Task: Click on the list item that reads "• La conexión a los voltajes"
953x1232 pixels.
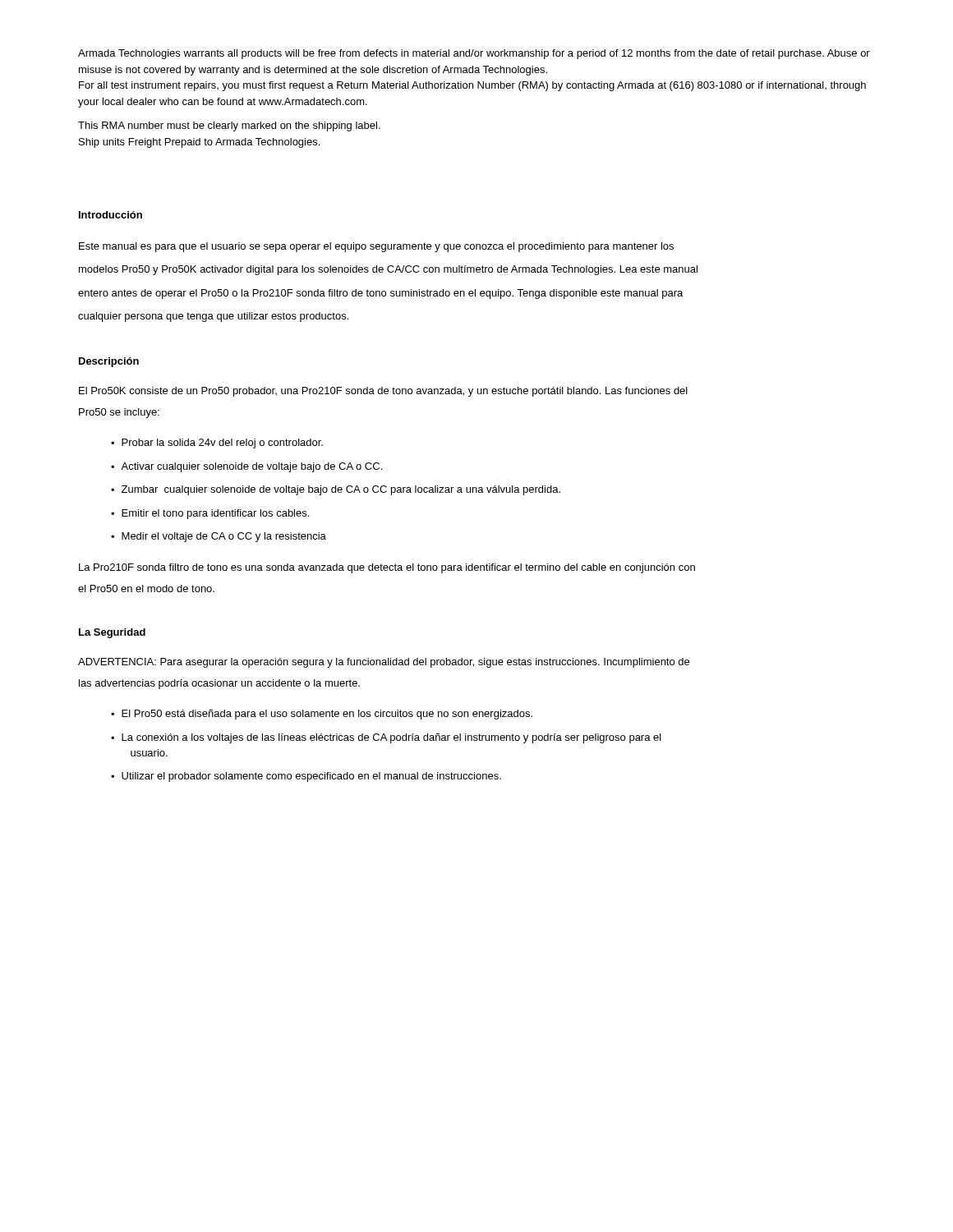Action: pyautogui.click(x=386, y=745)
